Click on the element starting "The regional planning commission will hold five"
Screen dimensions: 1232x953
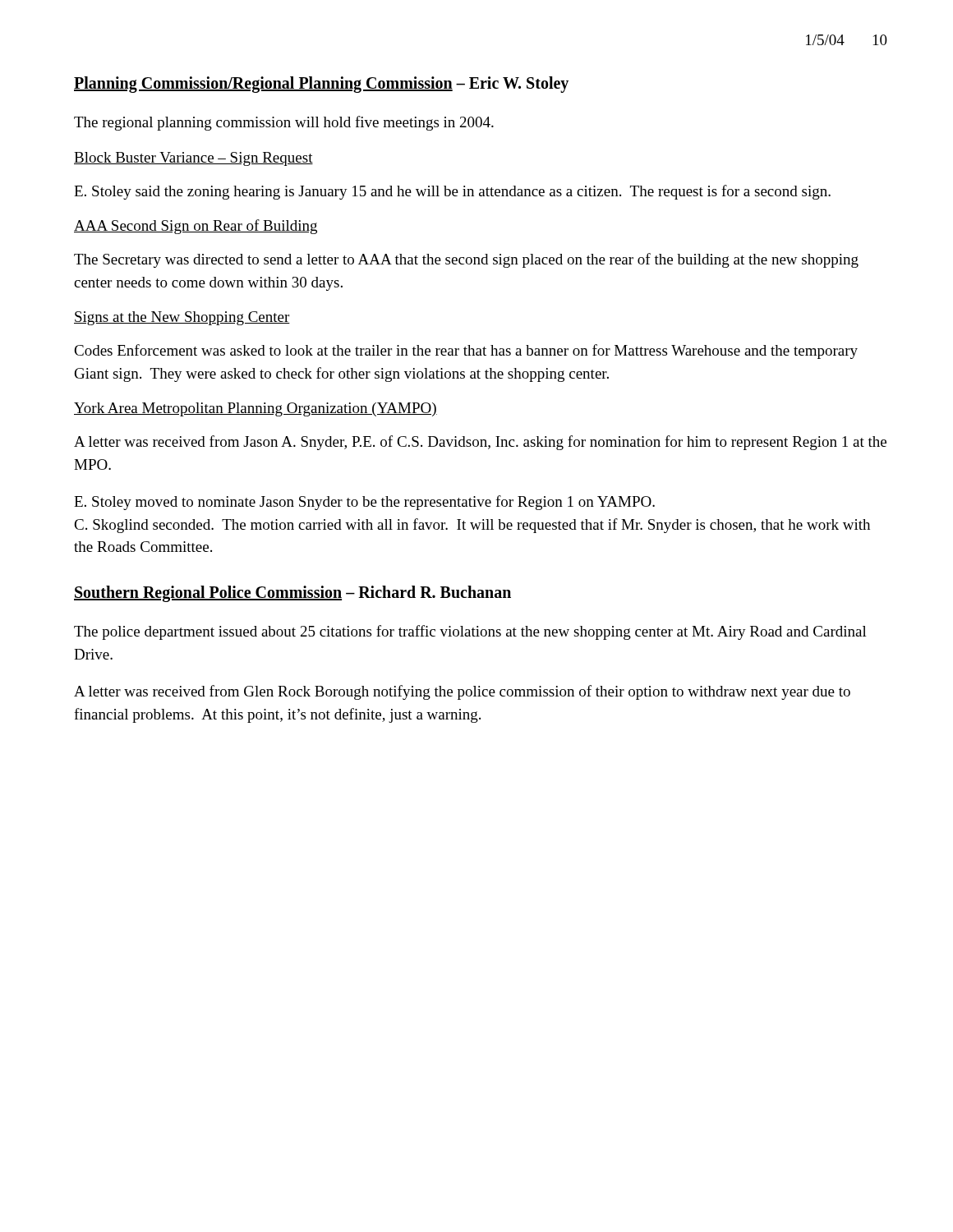[x=284, y=122]
